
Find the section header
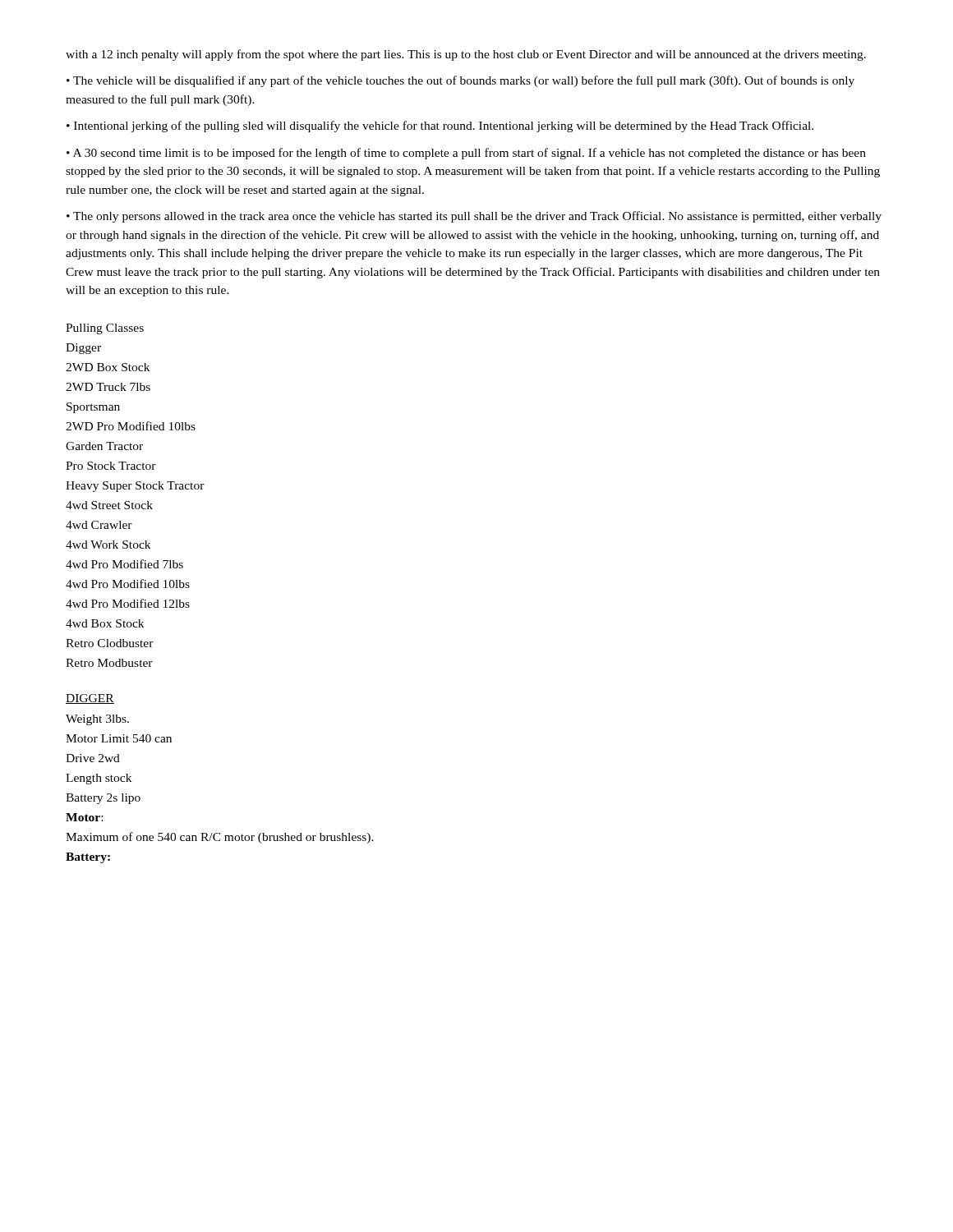point(90,698)
